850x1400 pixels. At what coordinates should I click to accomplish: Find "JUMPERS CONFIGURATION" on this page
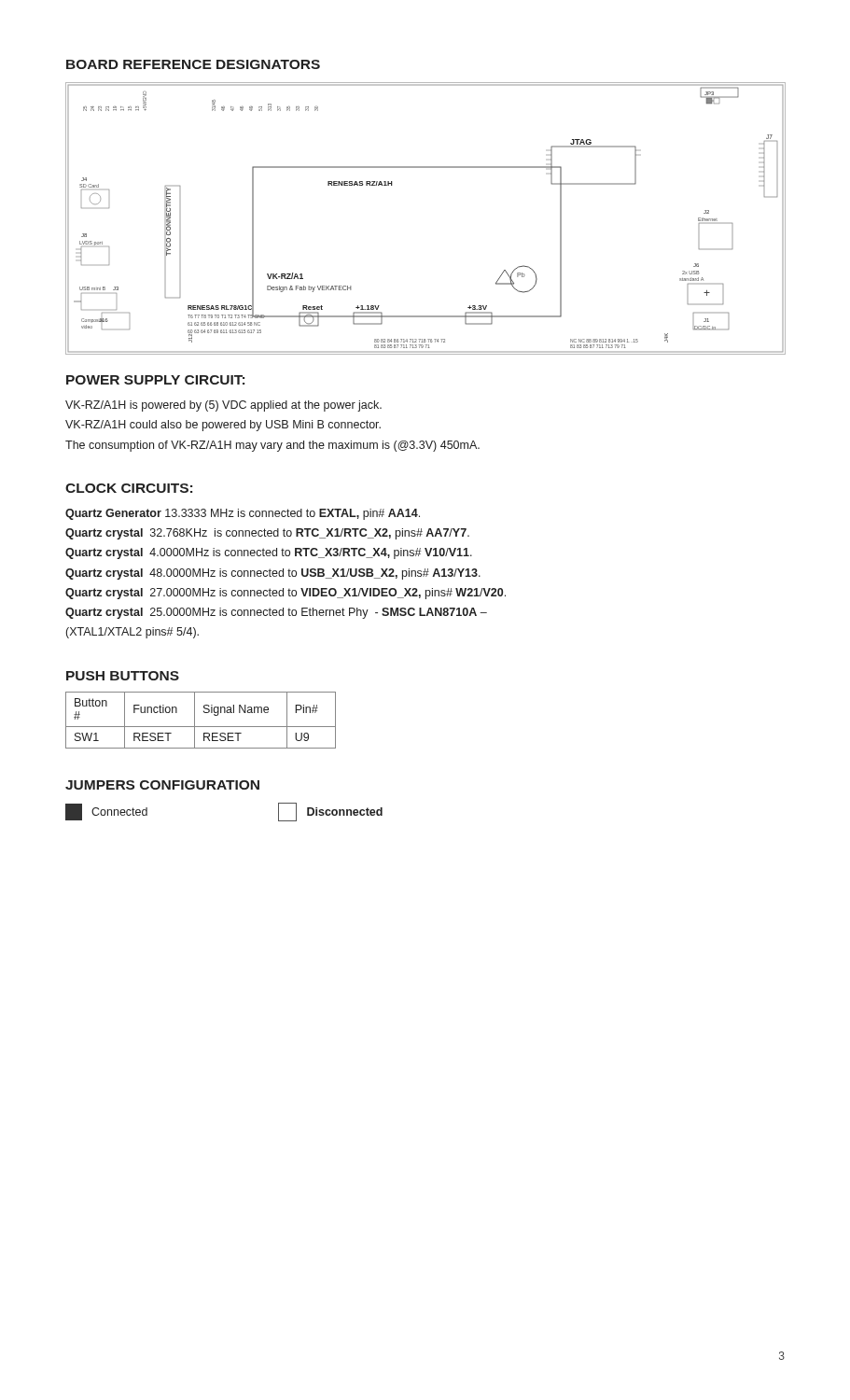[x=163, y=784]
